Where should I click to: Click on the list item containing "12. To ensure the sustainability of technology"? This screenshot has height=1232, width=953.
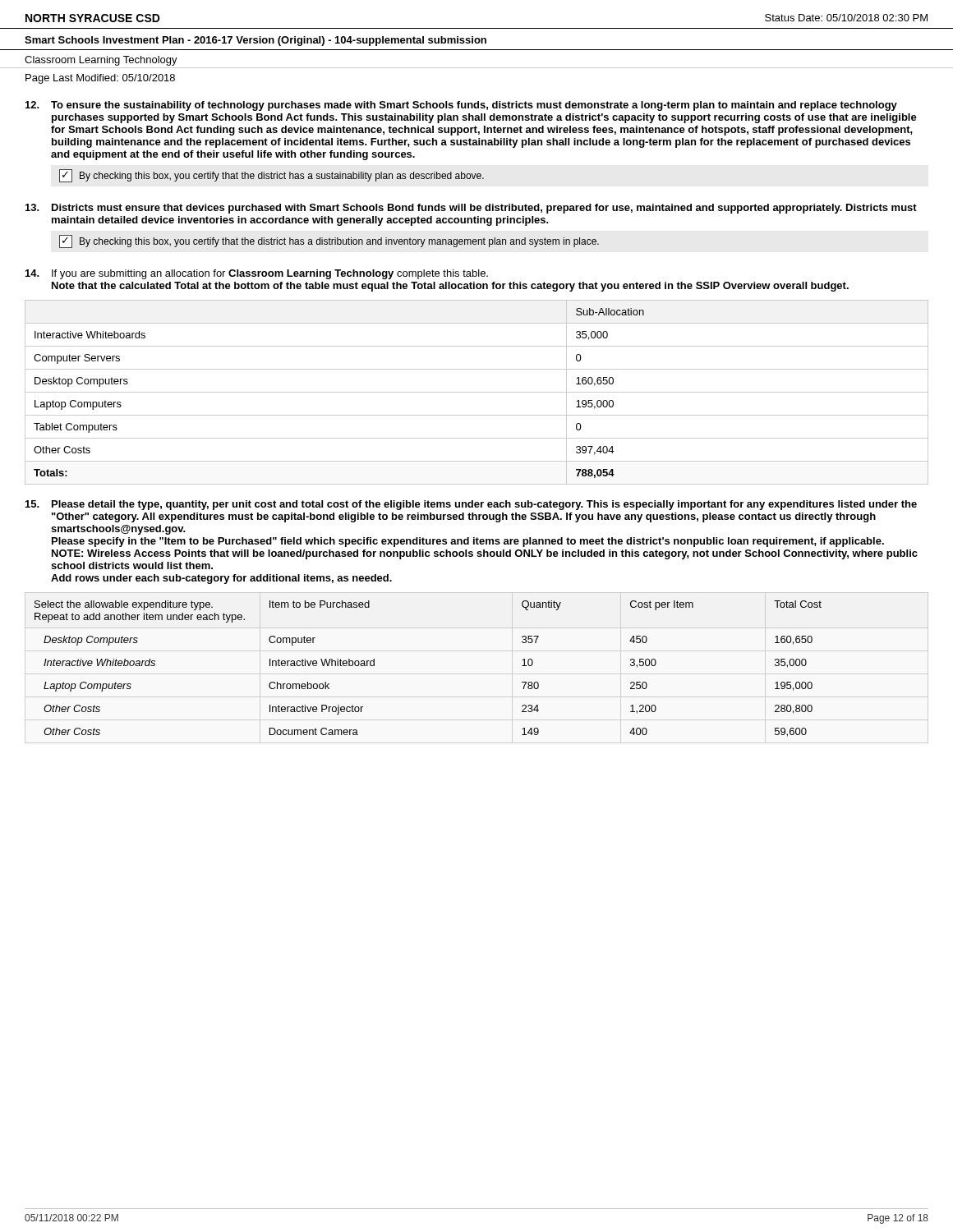476,146
